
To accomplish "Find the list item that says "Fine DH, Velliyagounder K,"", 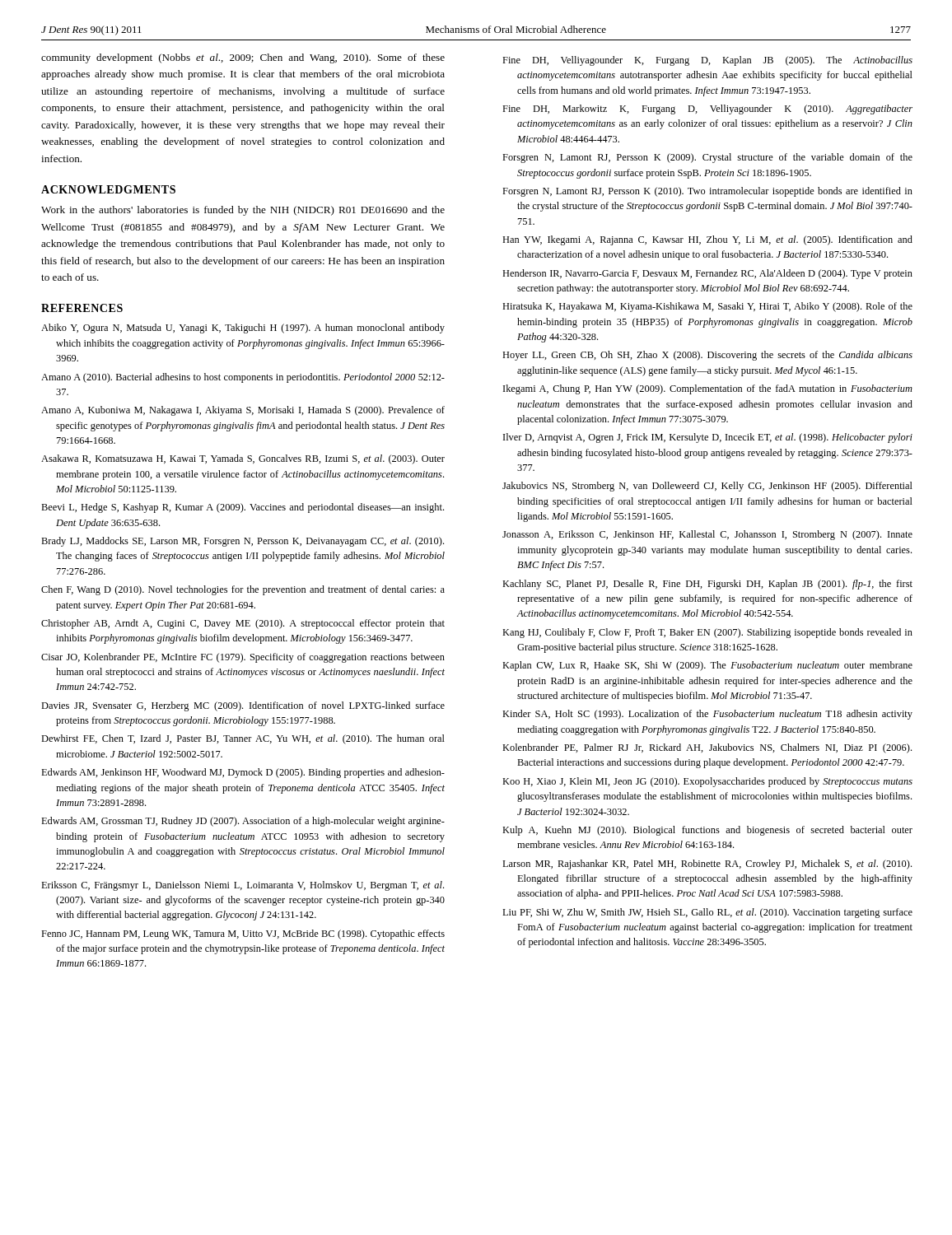I will (x=707, y=75).
